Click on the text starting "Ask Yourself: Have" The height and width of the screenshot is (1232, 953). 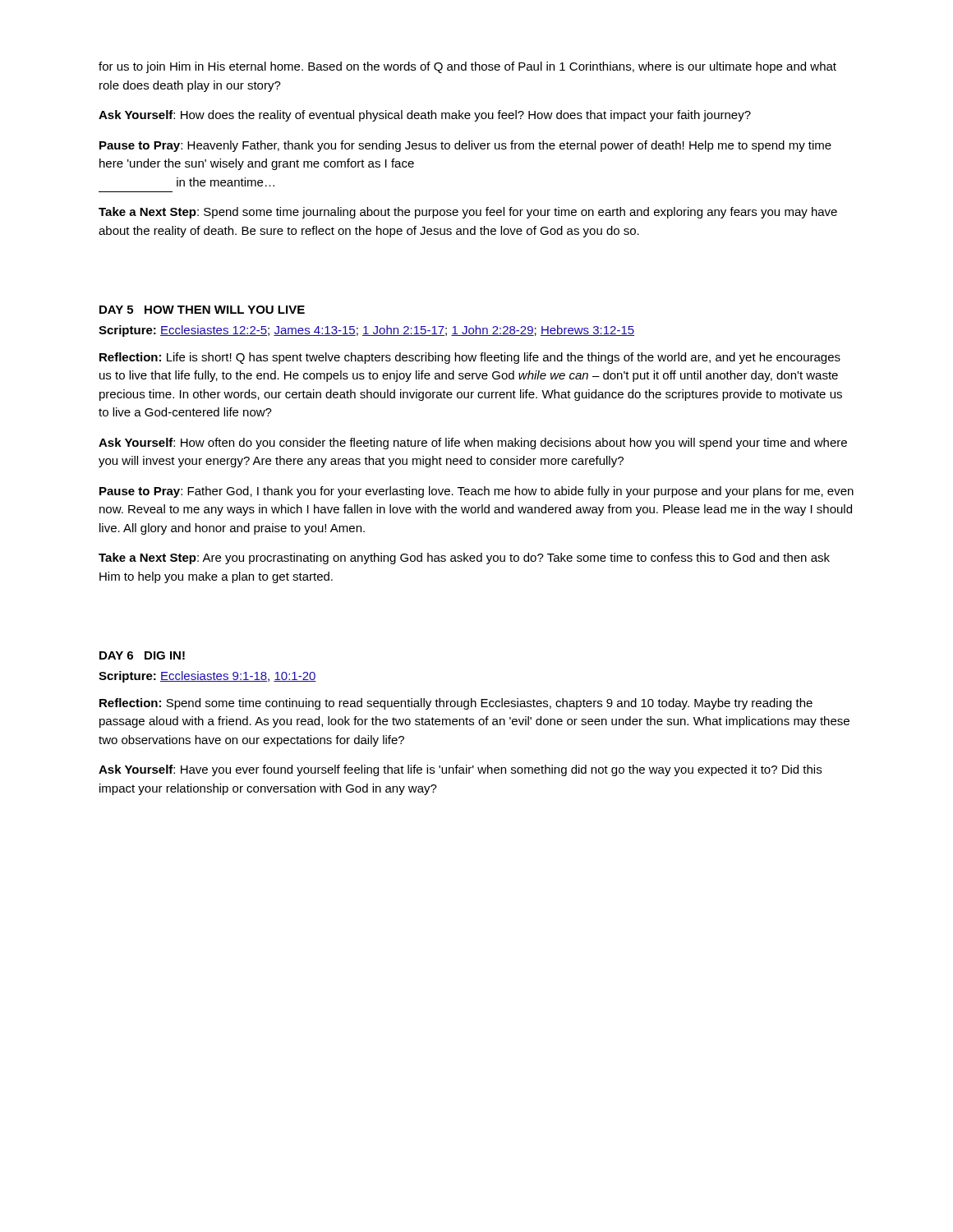click(x=460, y=778)
